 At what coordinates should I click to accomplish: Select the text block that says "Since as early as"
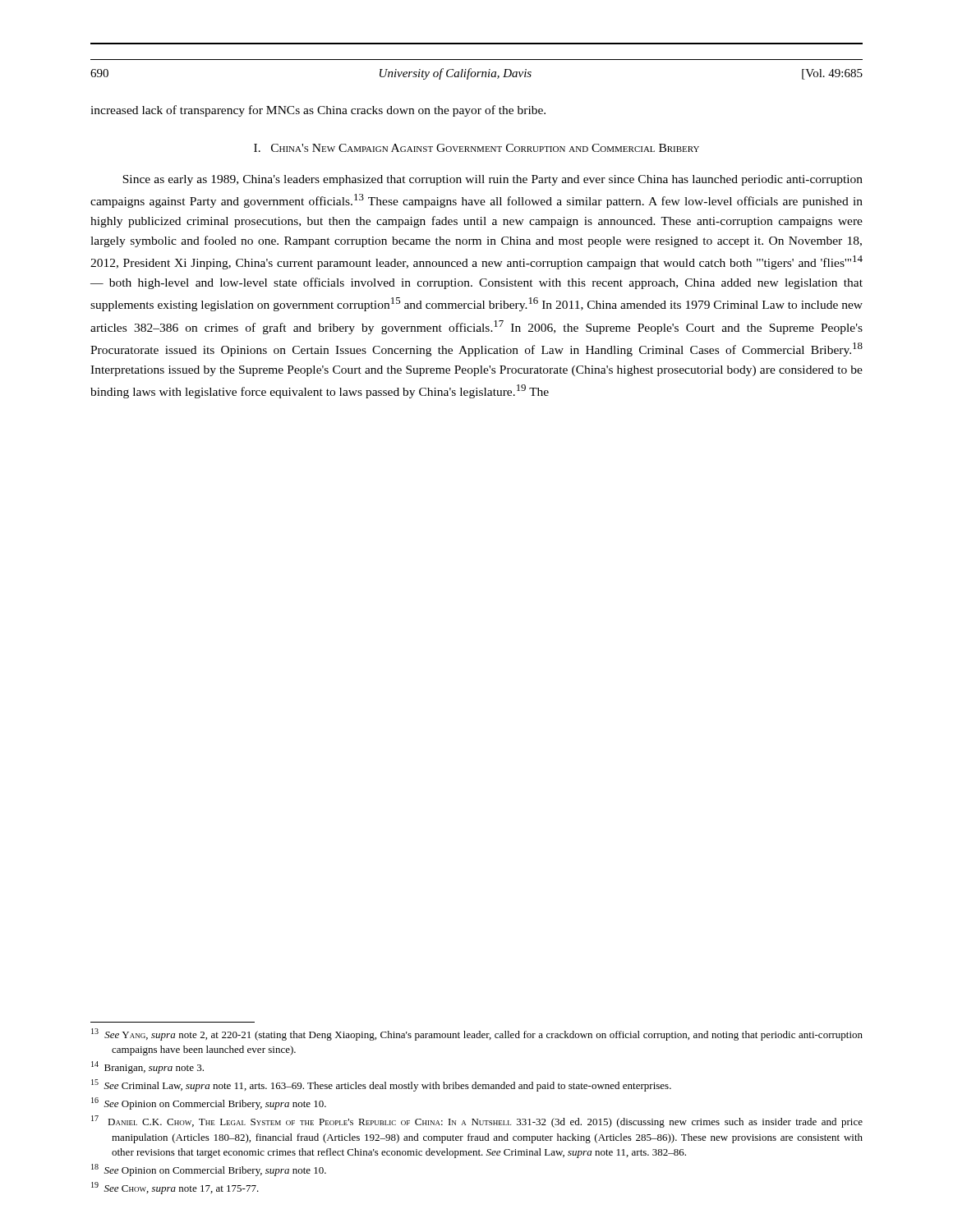pyautogui.click(x=476, y=286)
